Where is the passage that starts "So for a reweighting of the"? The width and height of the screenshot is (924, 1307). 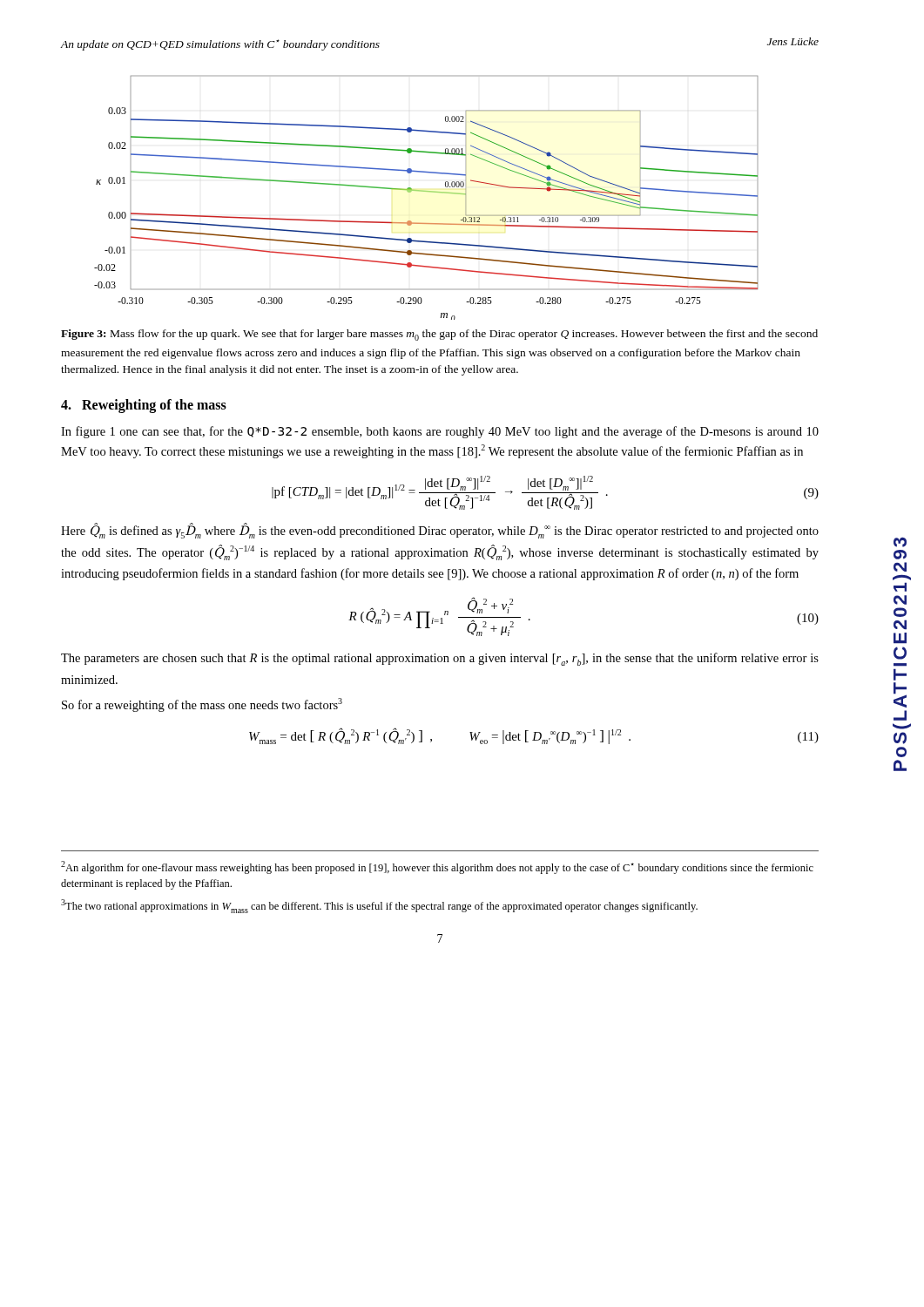pyautogui.click(x=202, y=704)
